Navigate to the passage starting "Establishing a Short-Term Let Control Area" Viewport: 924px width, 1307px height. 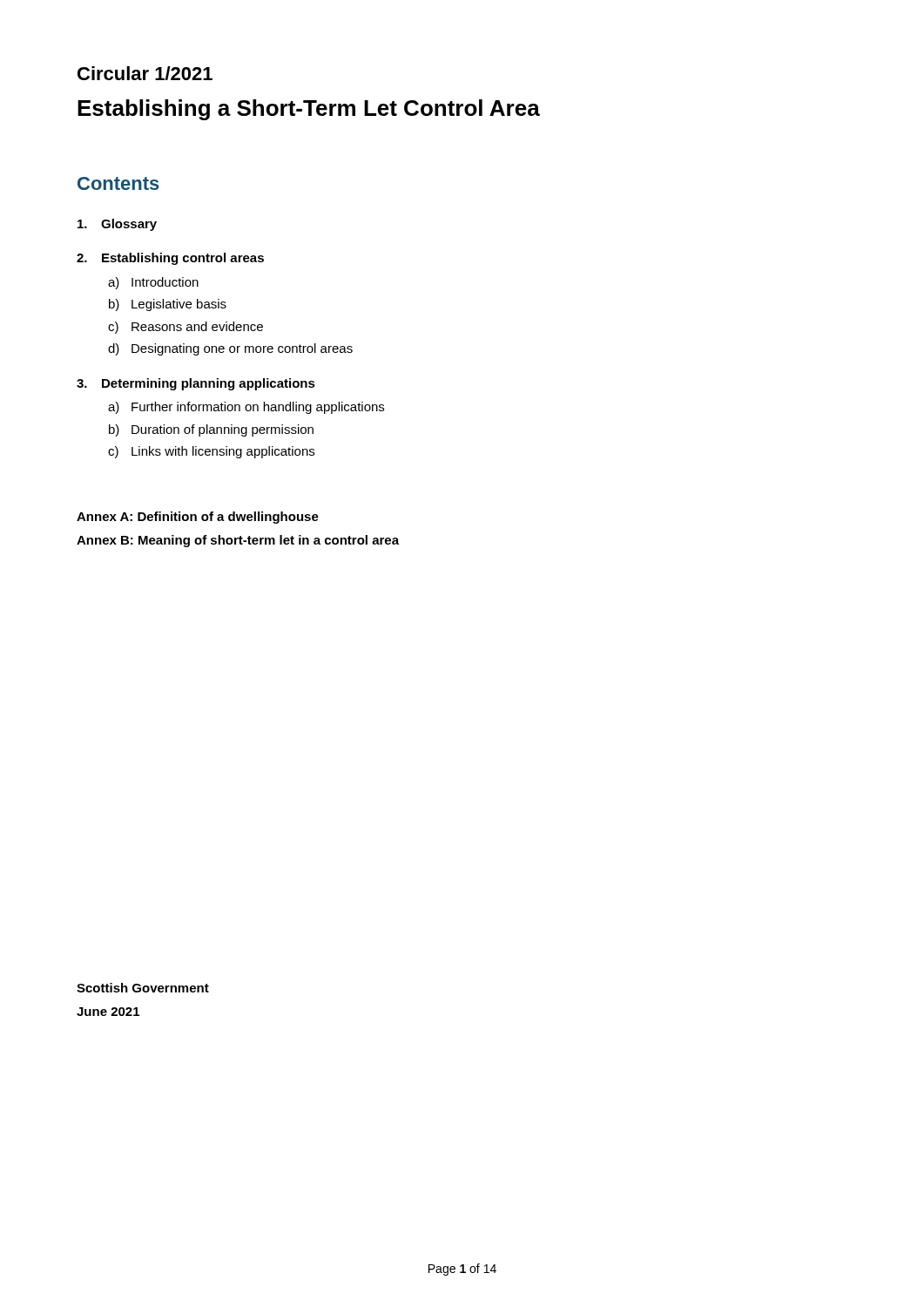[x=308, y=108]
